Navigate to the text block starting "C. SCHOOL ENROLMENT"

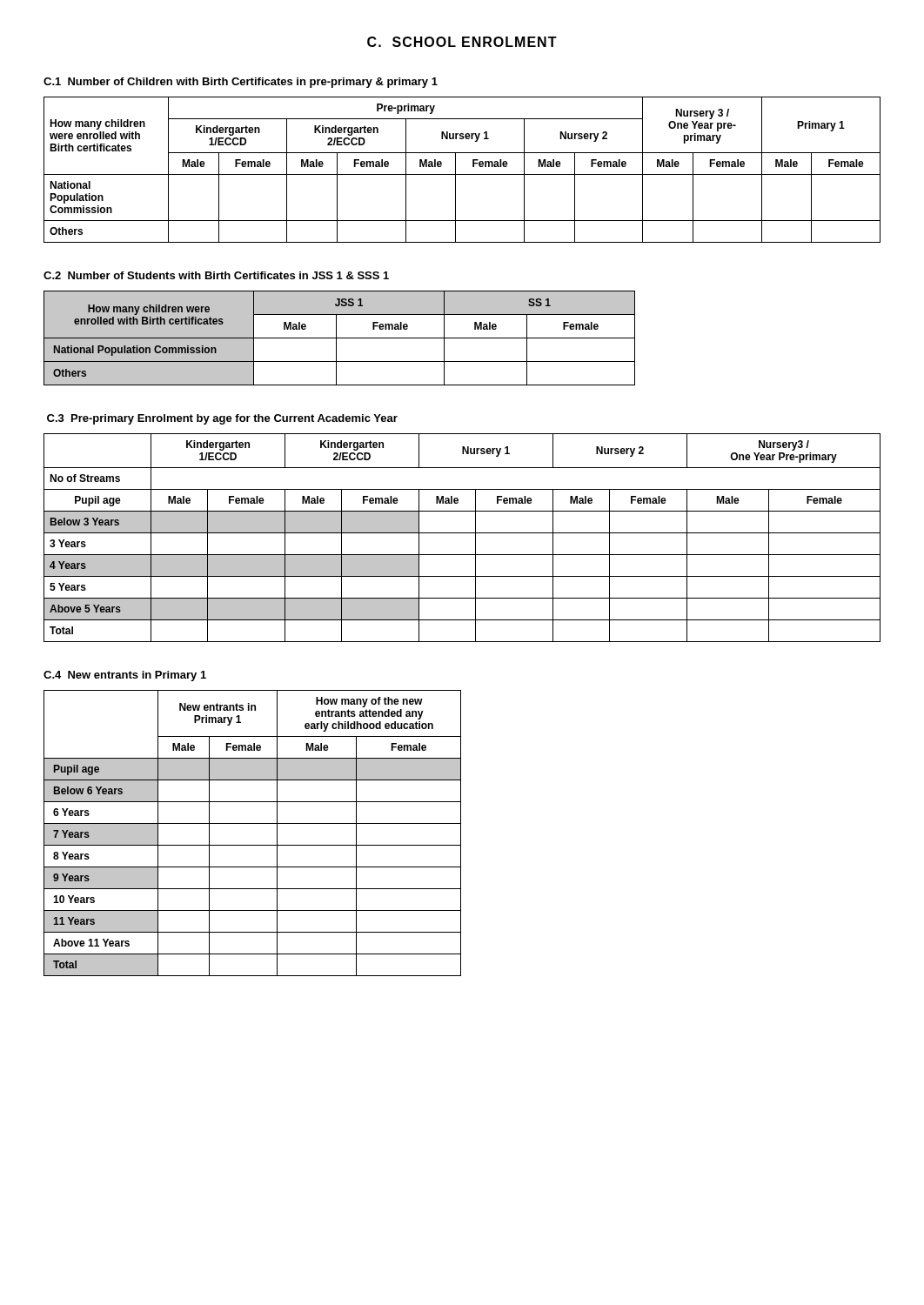click(462, 42)
